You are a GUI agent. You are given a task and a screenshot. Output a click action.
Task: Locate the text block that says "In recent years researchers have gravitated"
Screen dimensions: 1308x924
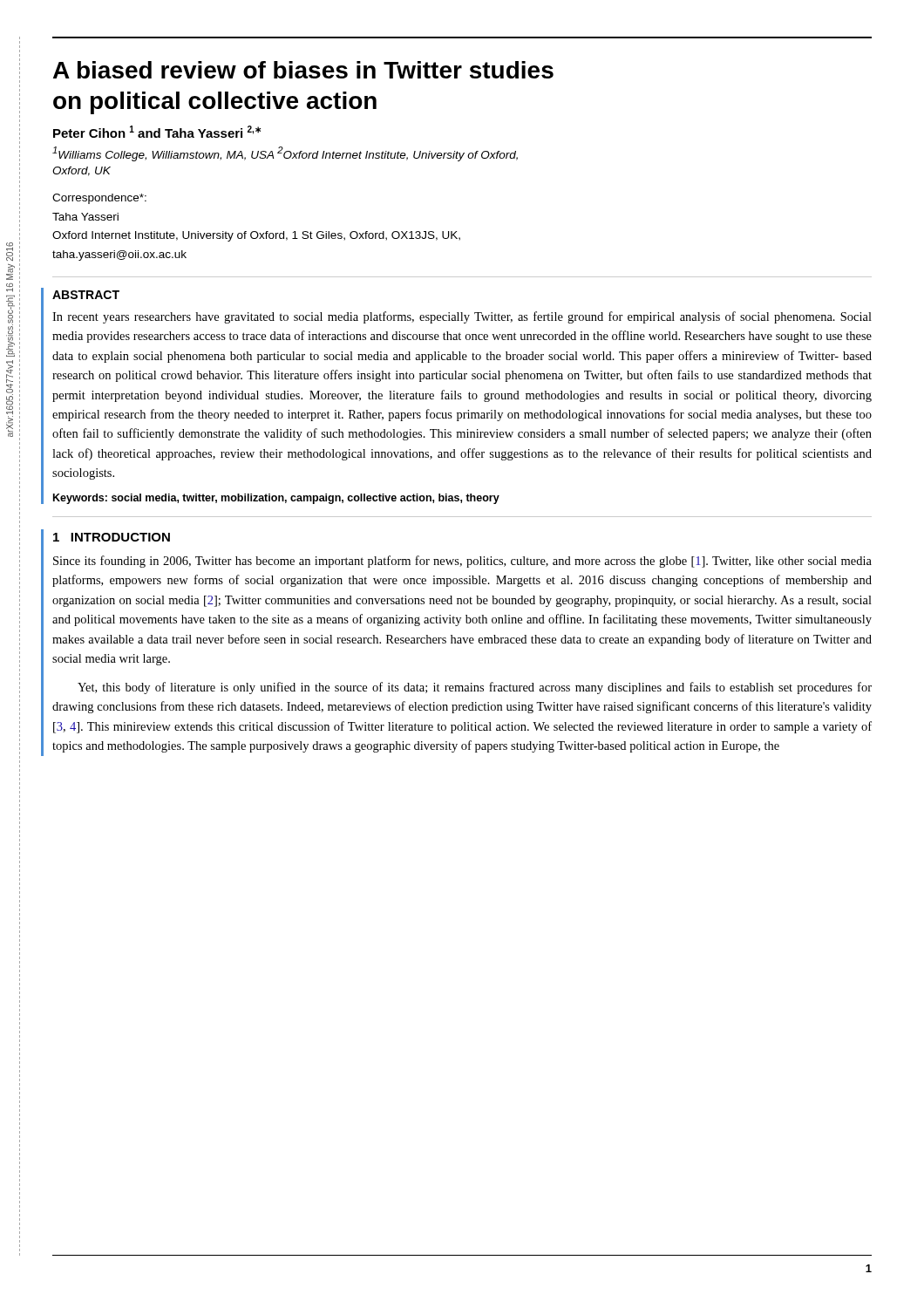click(x=462, y=395)
